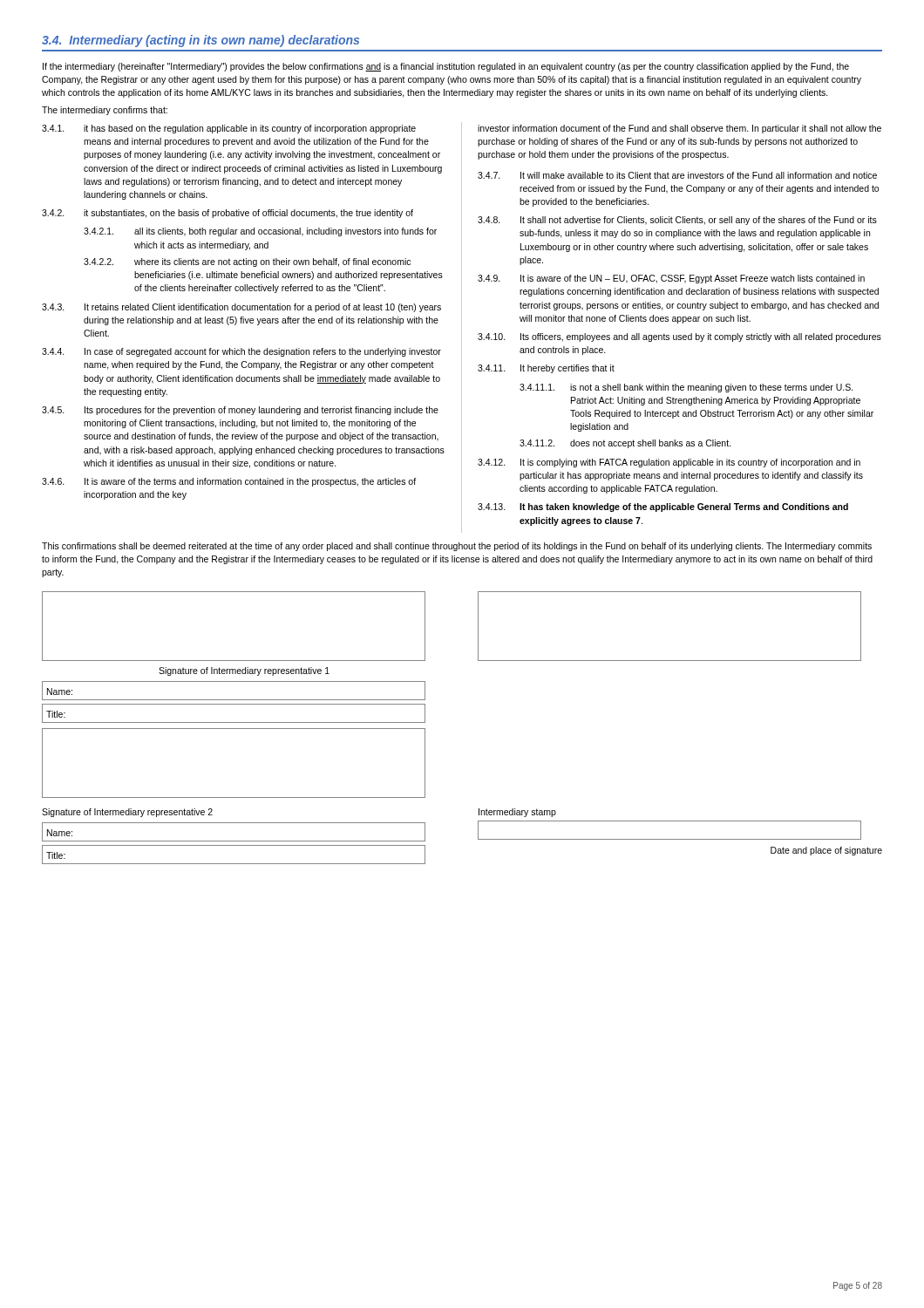
Task: Find the text starting "3.4.1. it has based on the regulation"
Action: tap(244, 162)
